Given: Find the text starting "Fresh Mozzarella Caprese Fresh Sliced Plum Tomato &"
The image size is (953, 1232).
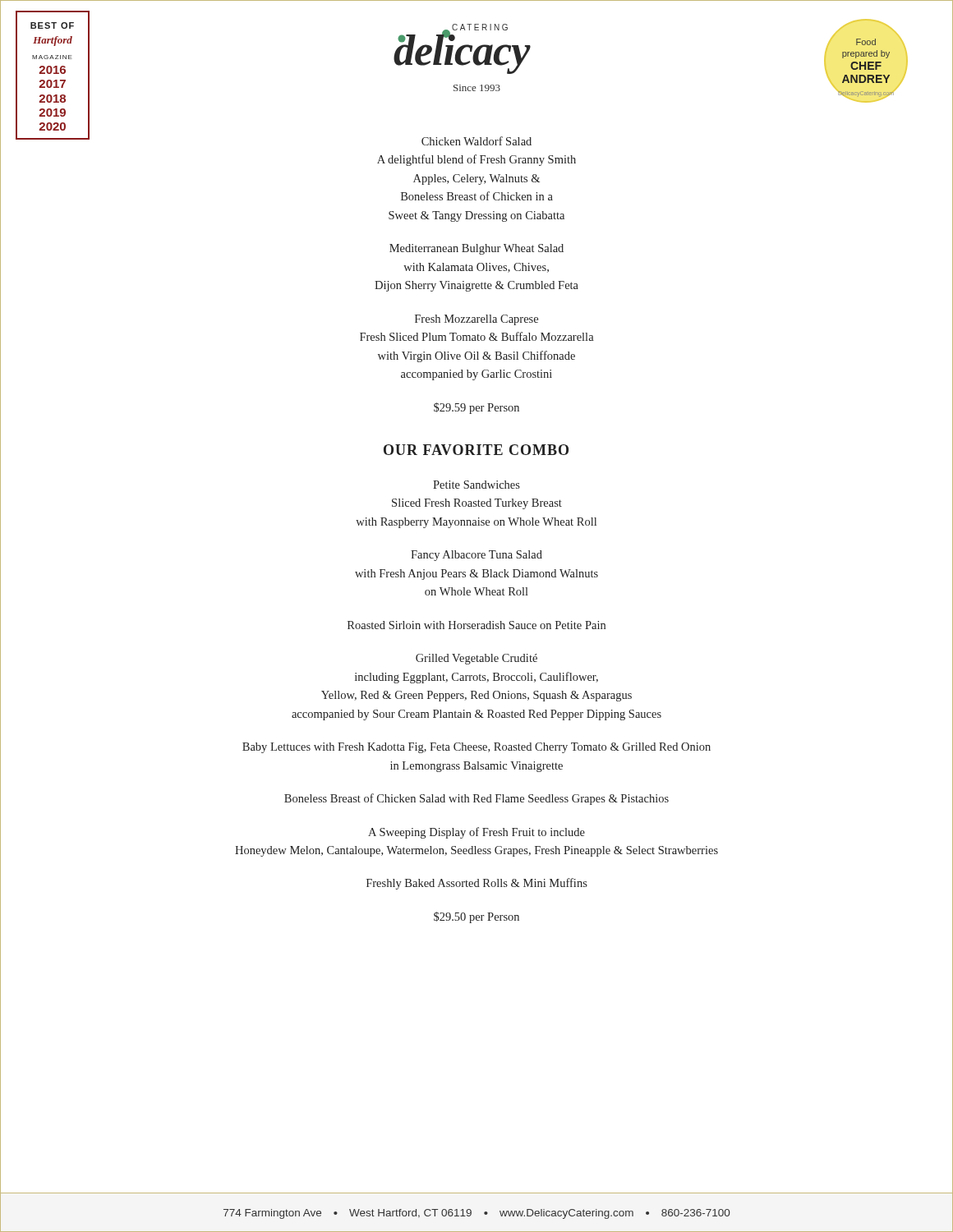Looking at the screenshot, I should pyautogui.click(x=476, y=346).
